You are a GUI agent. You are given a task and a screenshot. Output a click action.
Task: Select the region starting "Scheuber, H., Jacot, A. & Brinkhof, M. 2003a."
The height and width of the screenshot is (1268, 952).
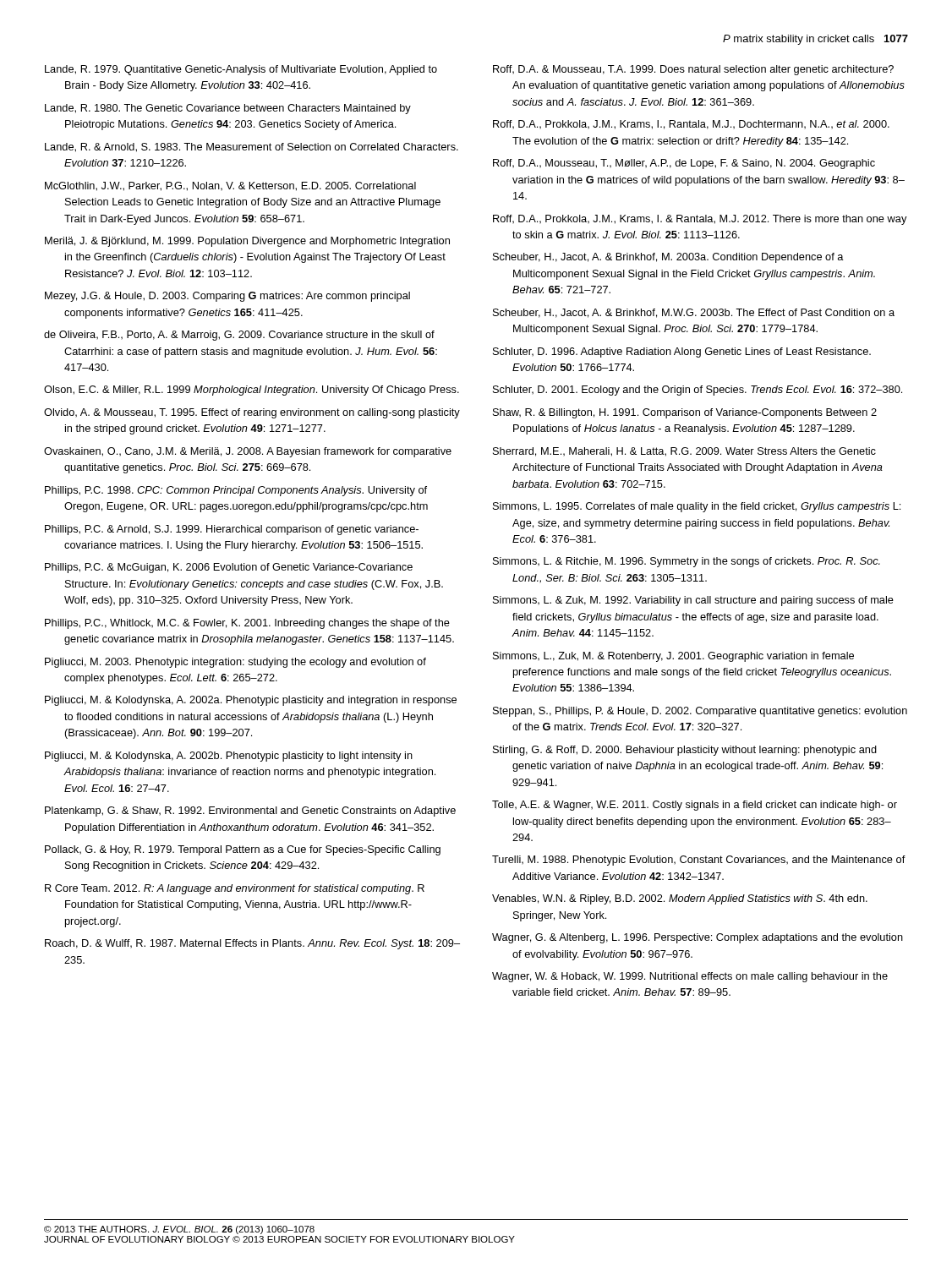click(684, 273)
